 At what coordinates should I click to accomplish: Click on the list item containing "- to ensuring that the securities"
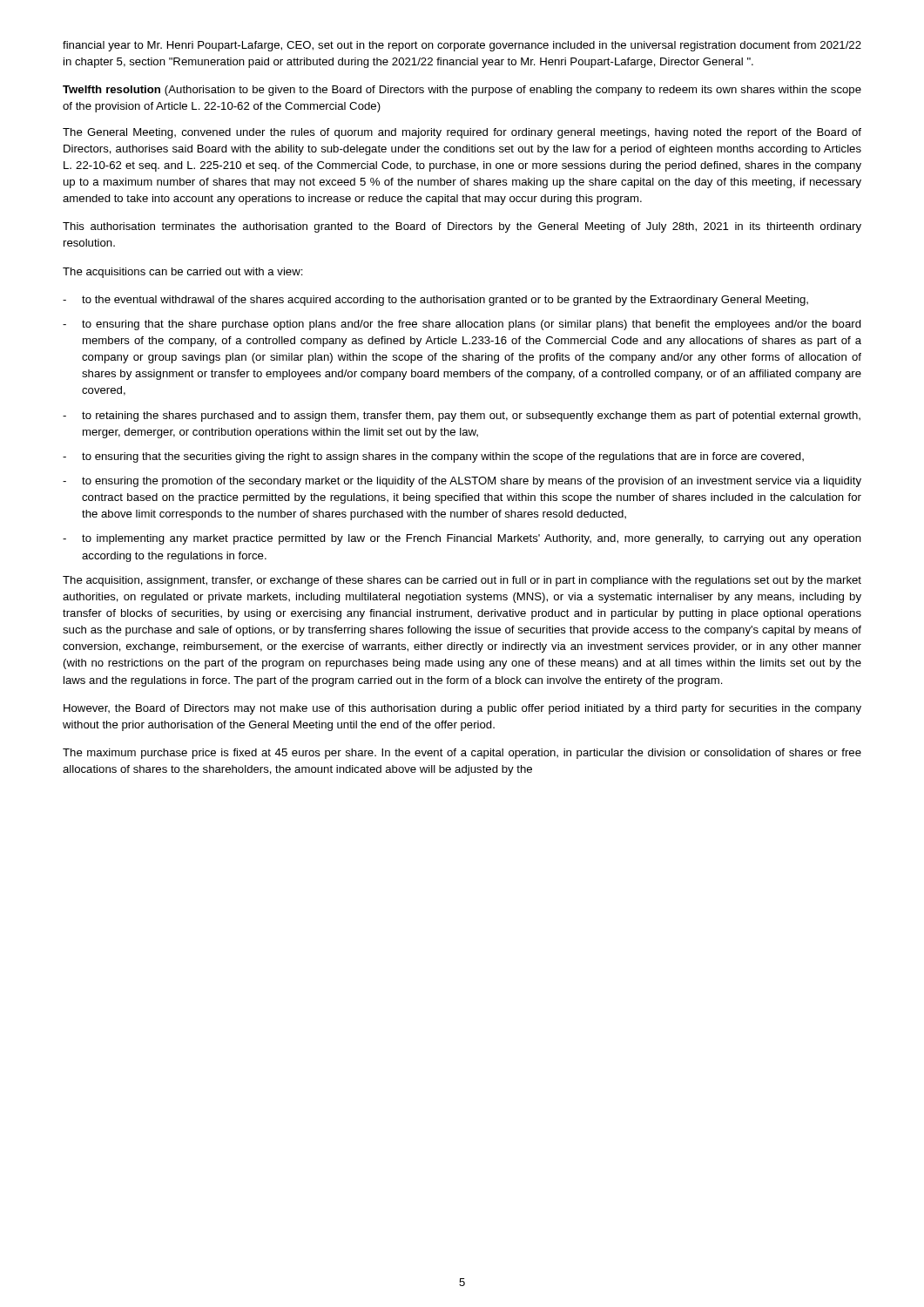click(x=462, y=456)
